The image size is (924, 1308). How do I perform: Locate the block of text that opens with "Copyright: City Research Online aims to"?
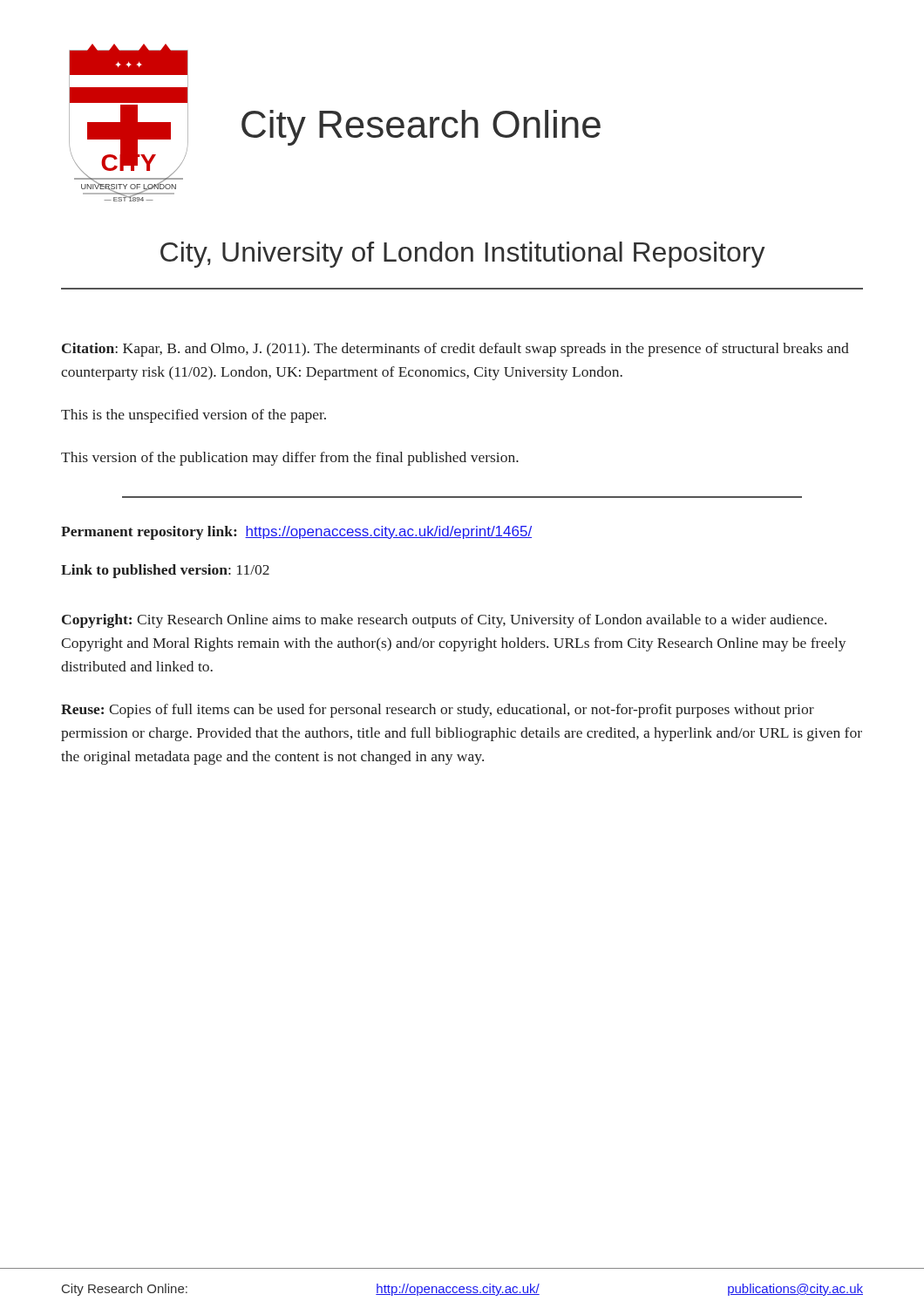pos(453,643)
